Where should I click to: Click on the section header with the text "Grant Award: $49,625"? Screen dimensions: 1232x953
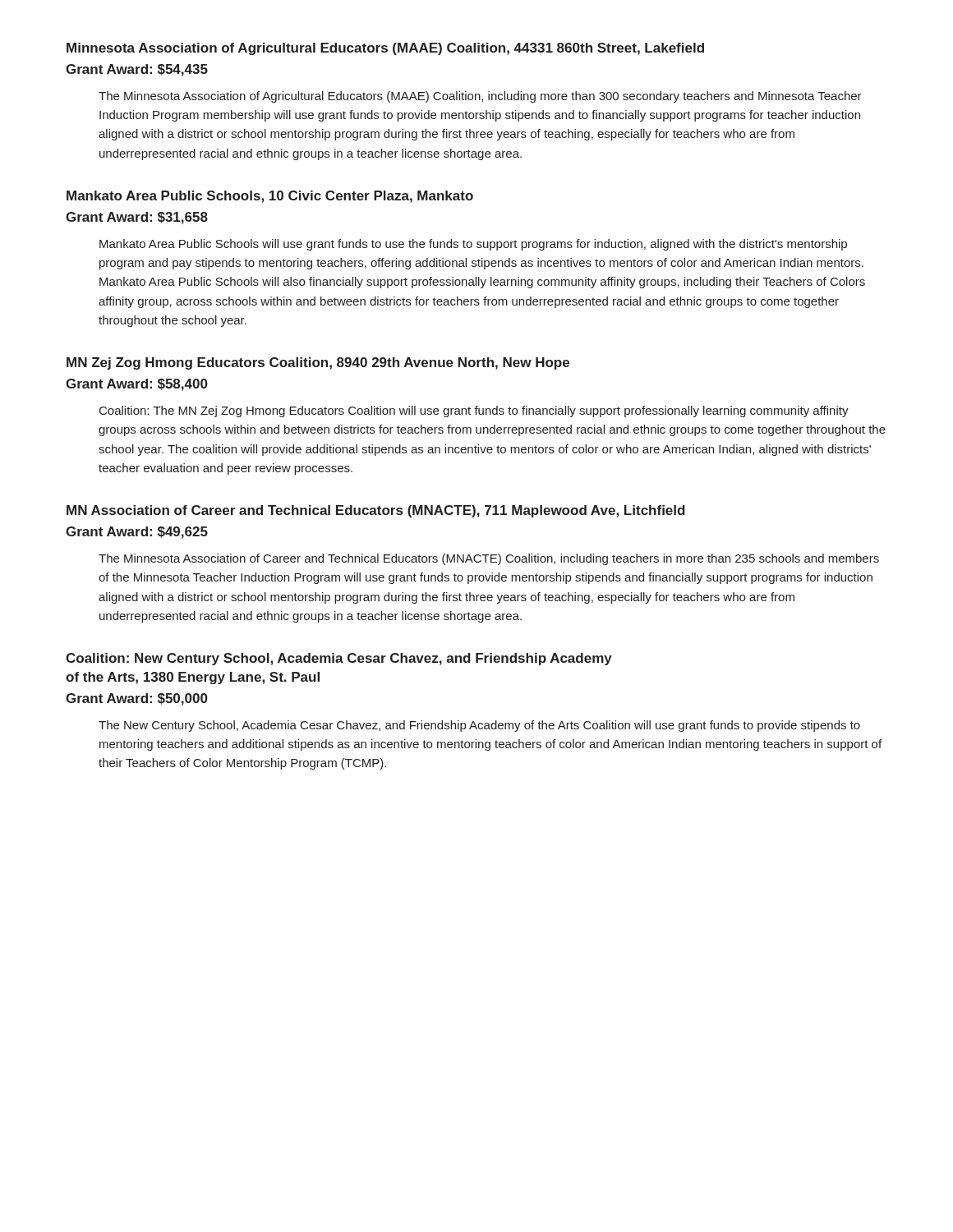point(137,532)
